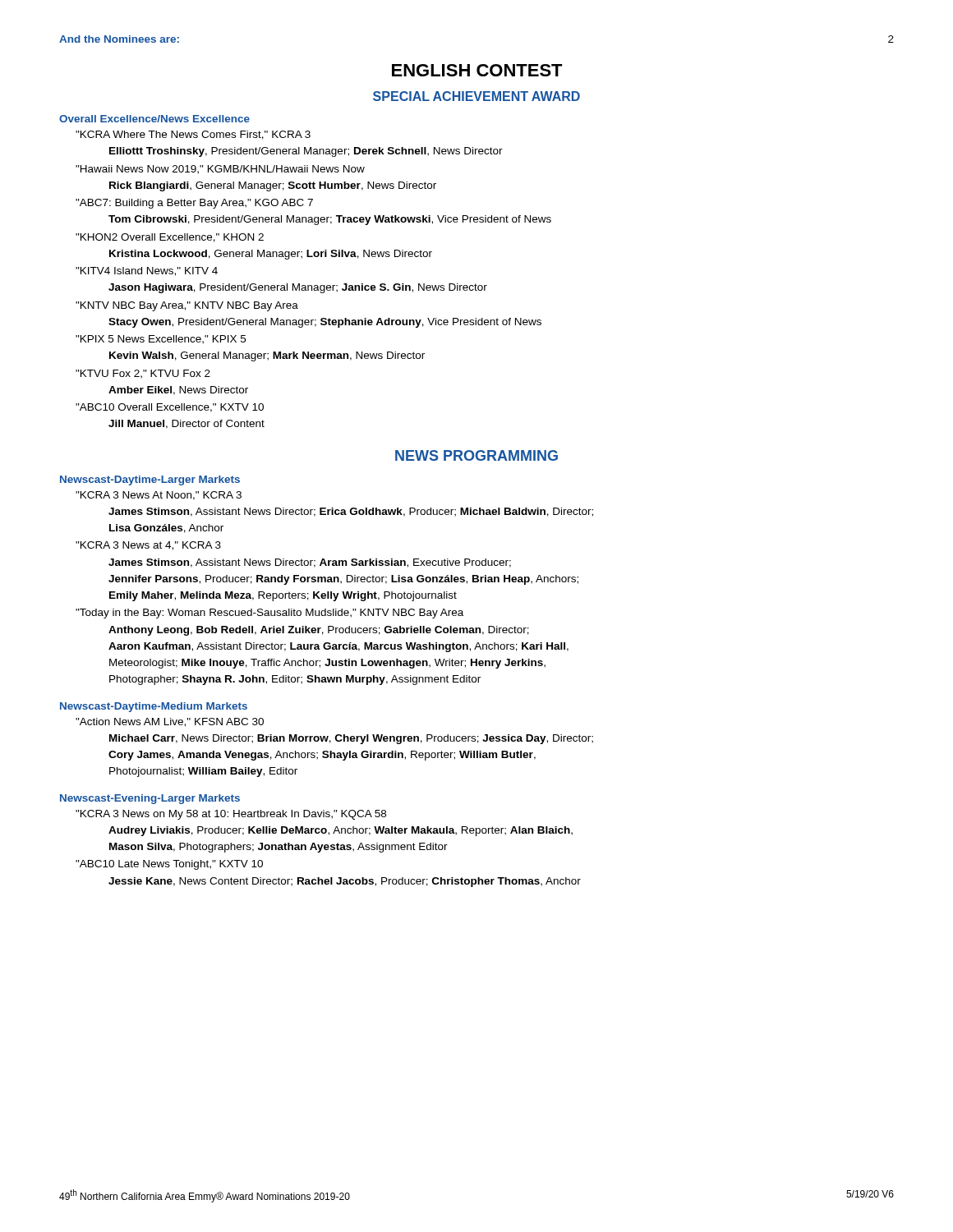The width and height of the screenshot is (953, 1232).
Task: Select the title that reads "ENGLISH CONTEST"
Action: (x=476, y=70)
